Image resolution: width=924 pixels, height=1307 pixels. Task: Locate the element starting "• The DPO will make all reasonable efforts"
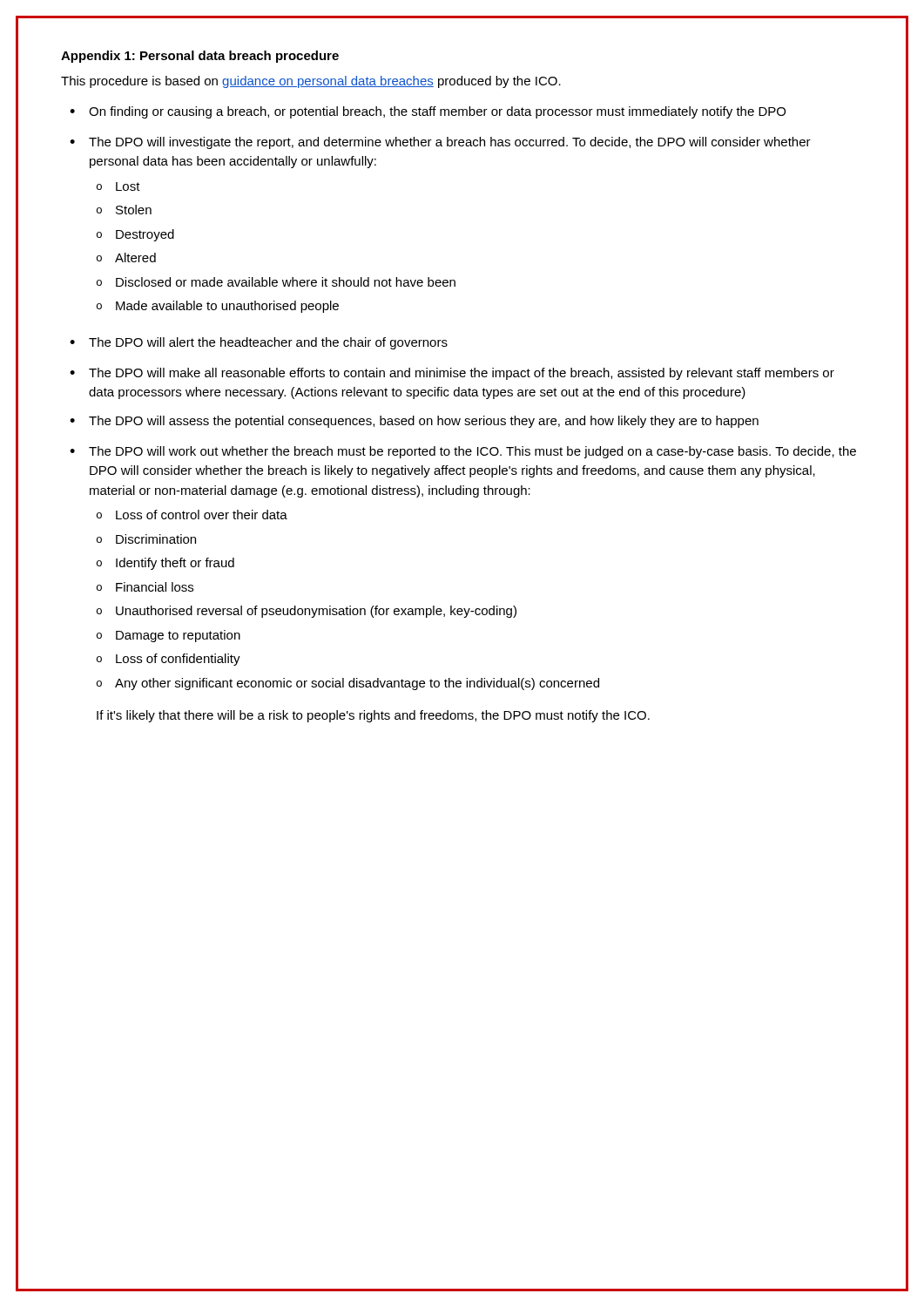point(466,383)
